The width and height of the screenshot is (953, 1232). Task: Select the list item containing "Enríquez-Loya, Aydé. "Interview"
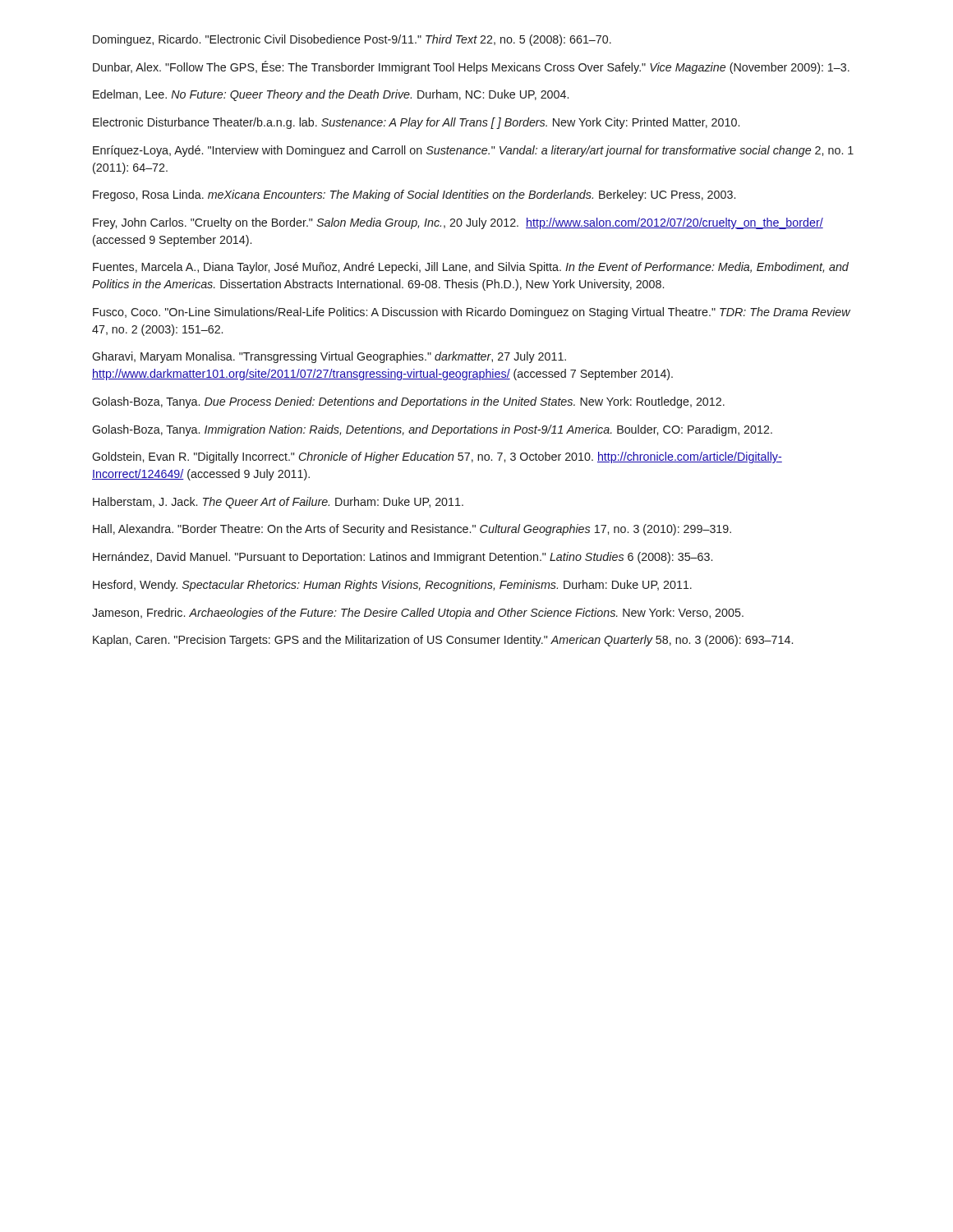pos(473,159)
